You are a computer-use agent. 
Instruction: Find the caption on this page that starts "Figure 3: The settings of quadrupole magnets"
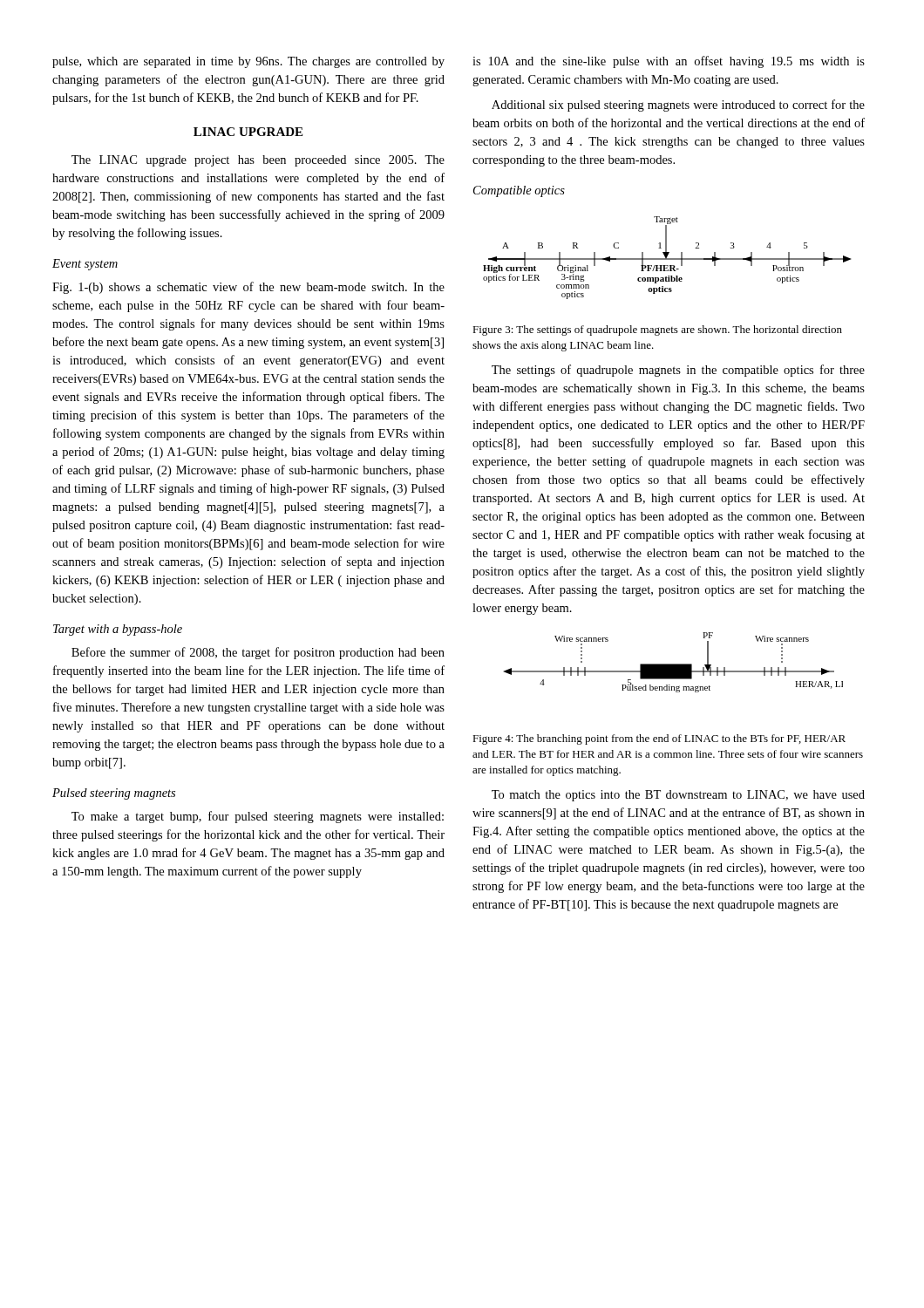pyautogui.click(x=669, y=337)
